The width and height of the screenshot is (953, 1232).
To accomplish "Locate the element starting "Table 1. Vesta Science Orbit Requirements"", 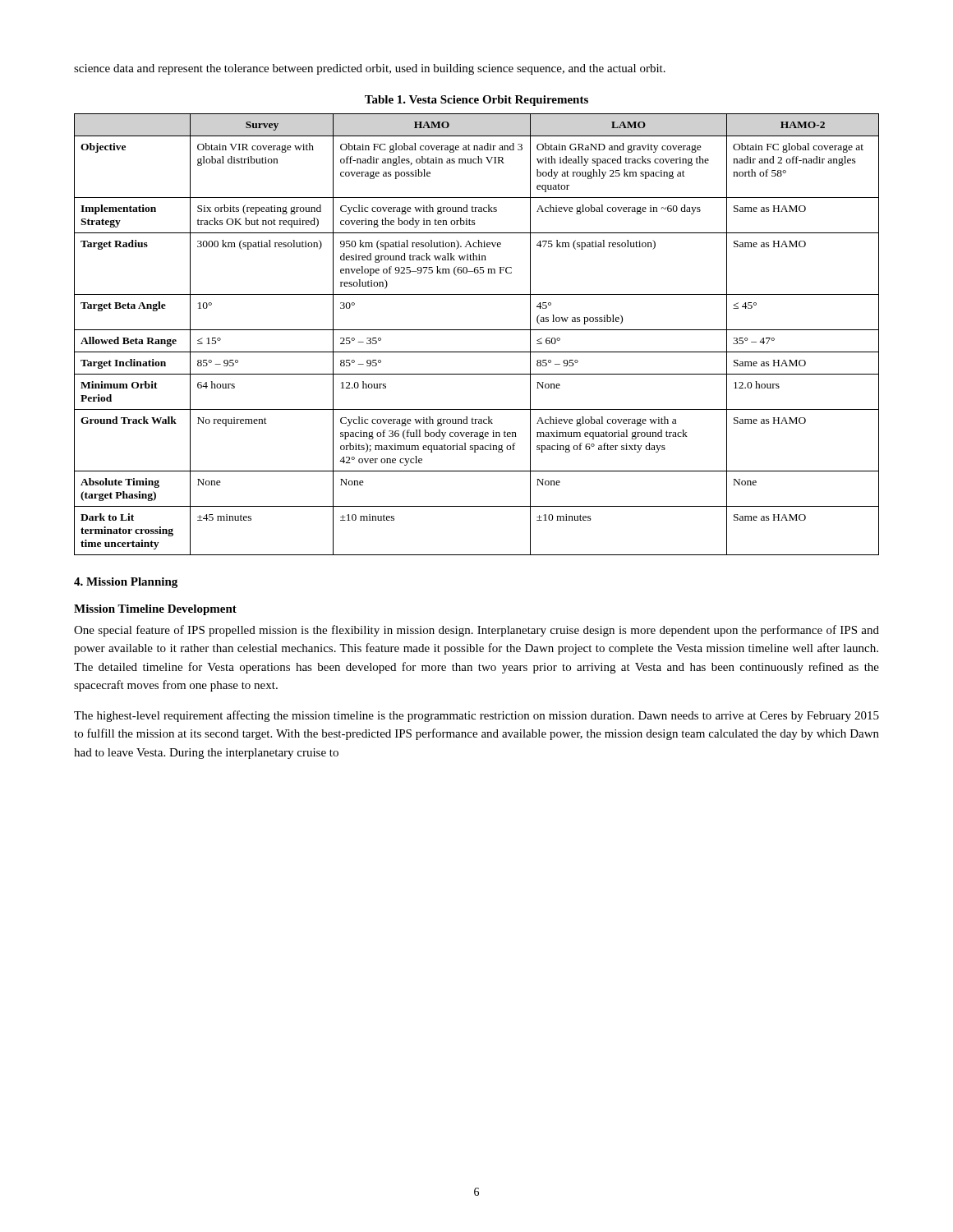I will (x=476, y=99).
